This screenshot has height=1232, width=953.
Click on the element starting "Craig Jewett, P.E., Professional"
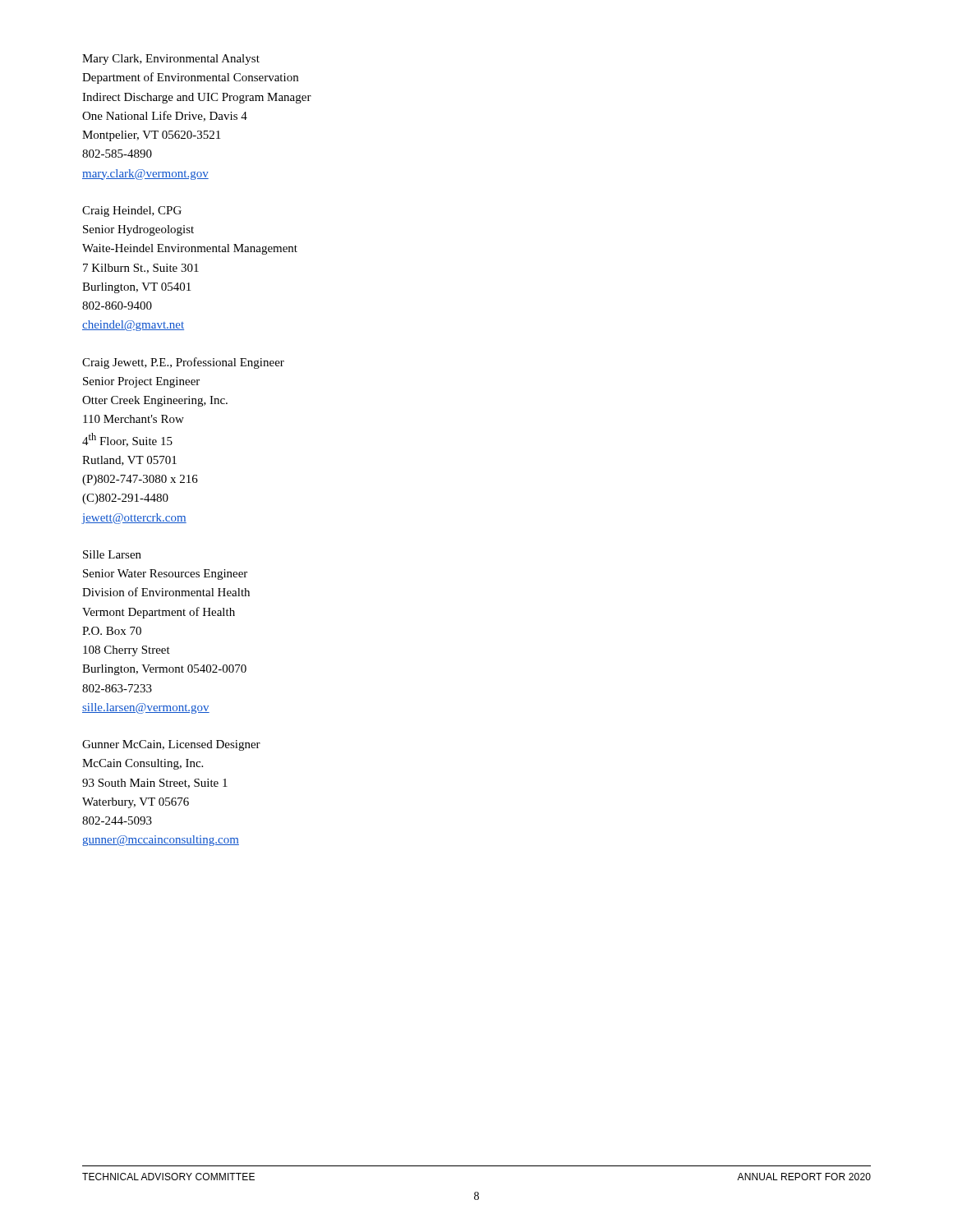[183, 439]
